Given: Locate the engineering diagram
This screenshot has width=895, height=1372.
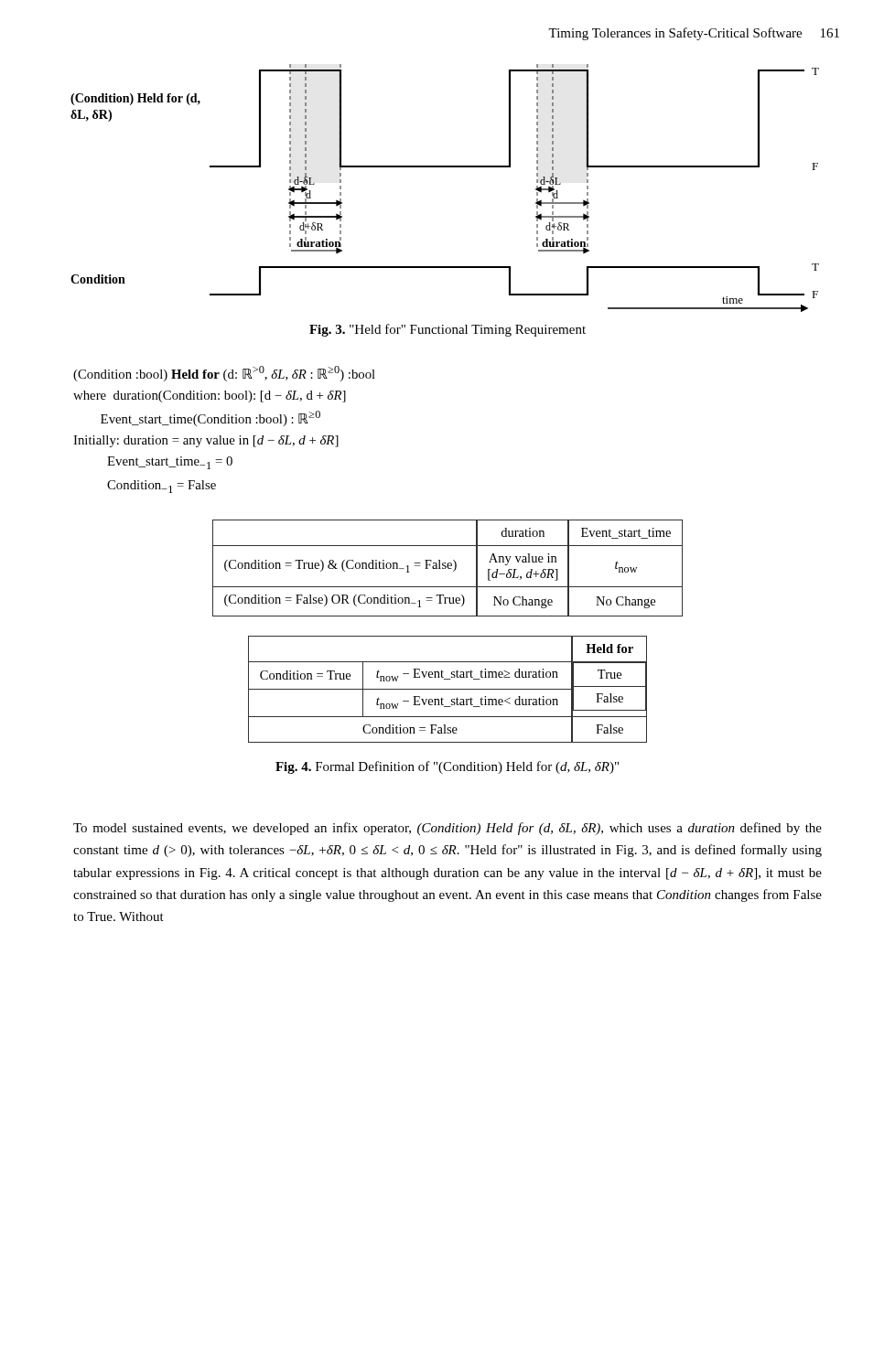Looking at the screenshot, I should click(x=448, y=182).
